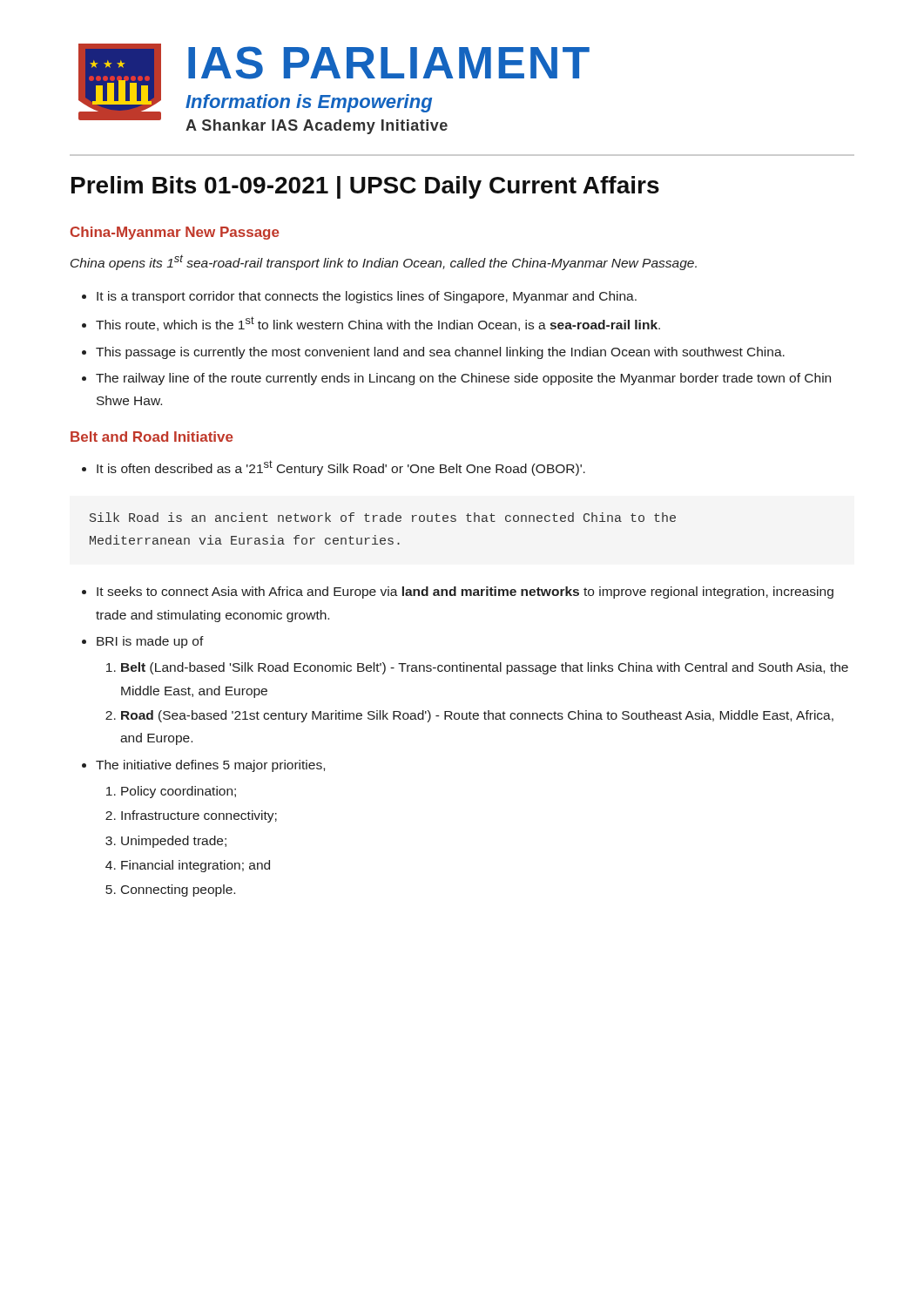Select the list item that says "The railway line of"
This screenshot has width=924, height=1307.
pyautogui.click(x=464, y=389)
